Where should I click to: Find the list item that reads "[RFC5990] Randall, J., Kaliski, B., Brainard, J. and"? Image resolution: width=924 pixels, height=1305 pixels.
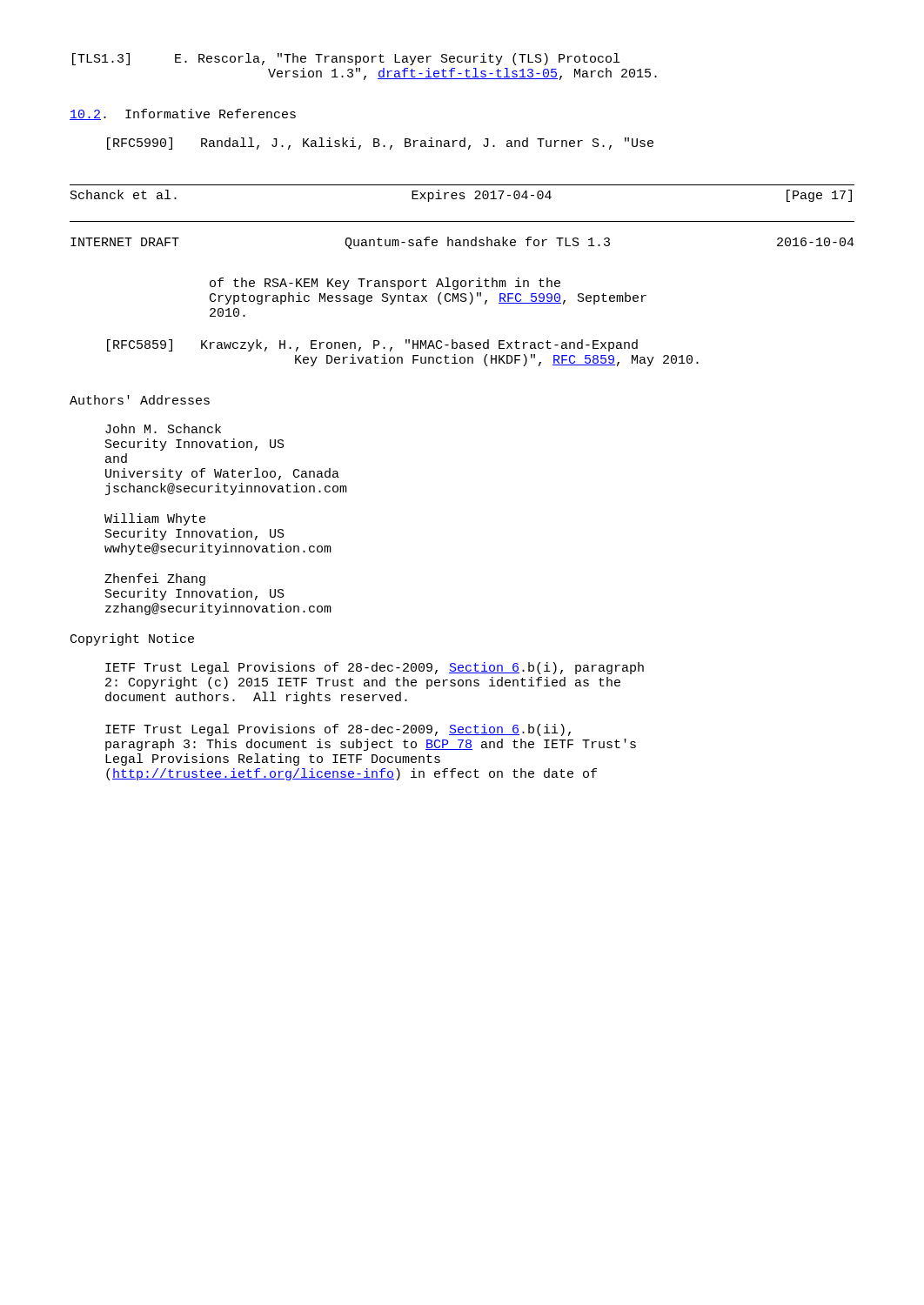[379, 144]
